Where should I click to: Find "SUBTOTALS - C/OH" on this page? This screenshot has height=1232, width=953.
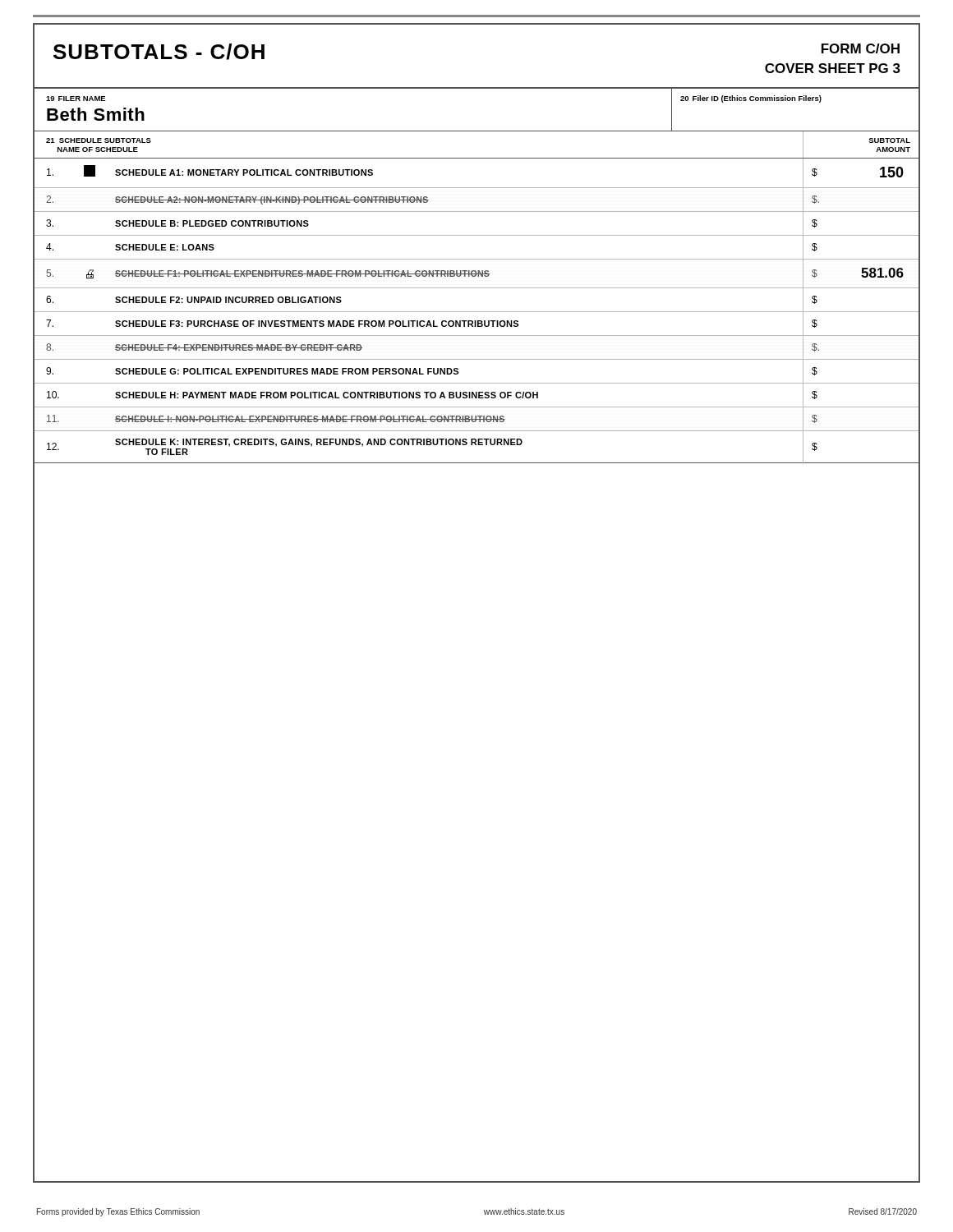point(160,52)
